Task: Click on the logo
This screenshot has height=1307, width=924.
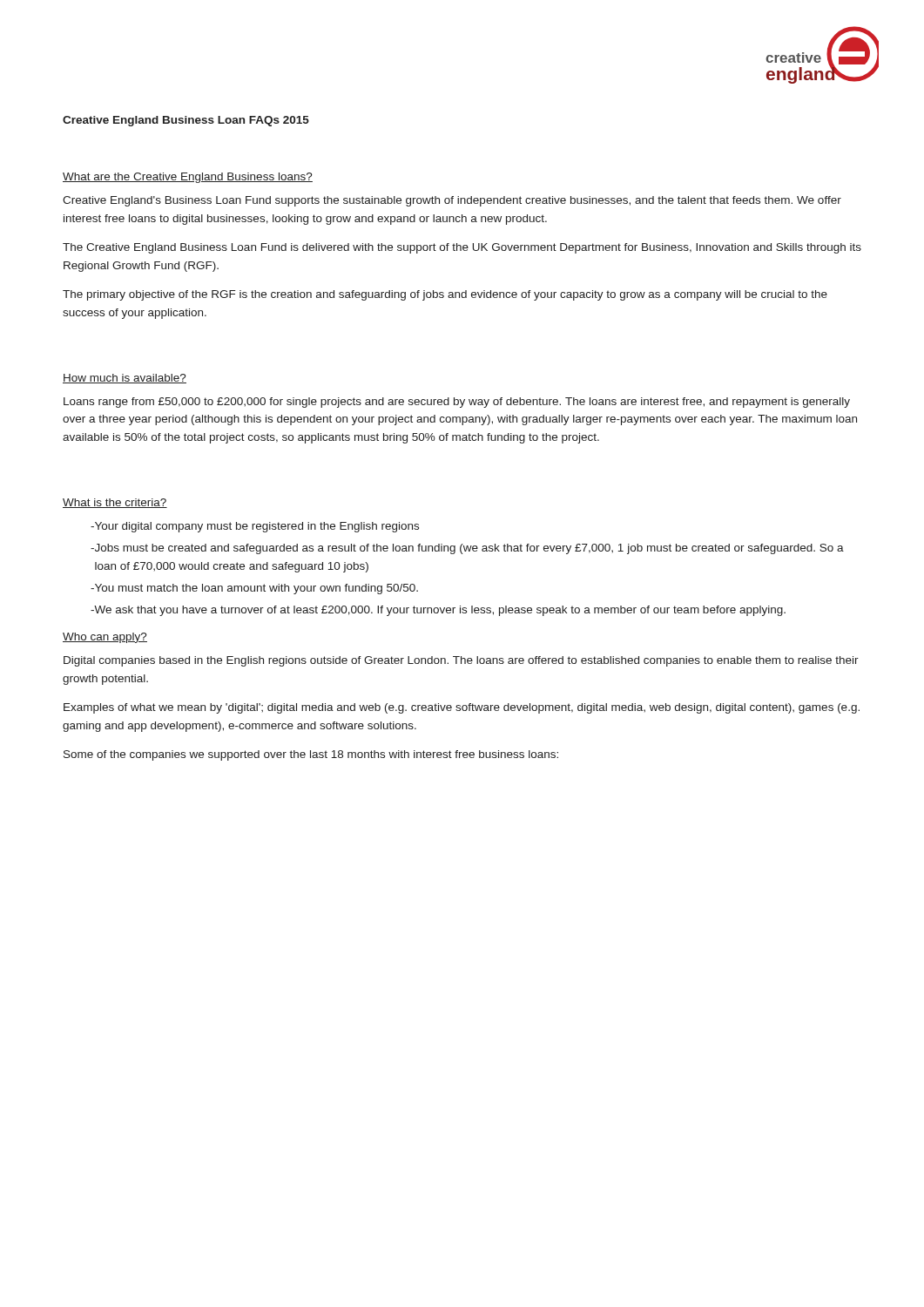Action: pyautogui.click(x=822, y=57)
